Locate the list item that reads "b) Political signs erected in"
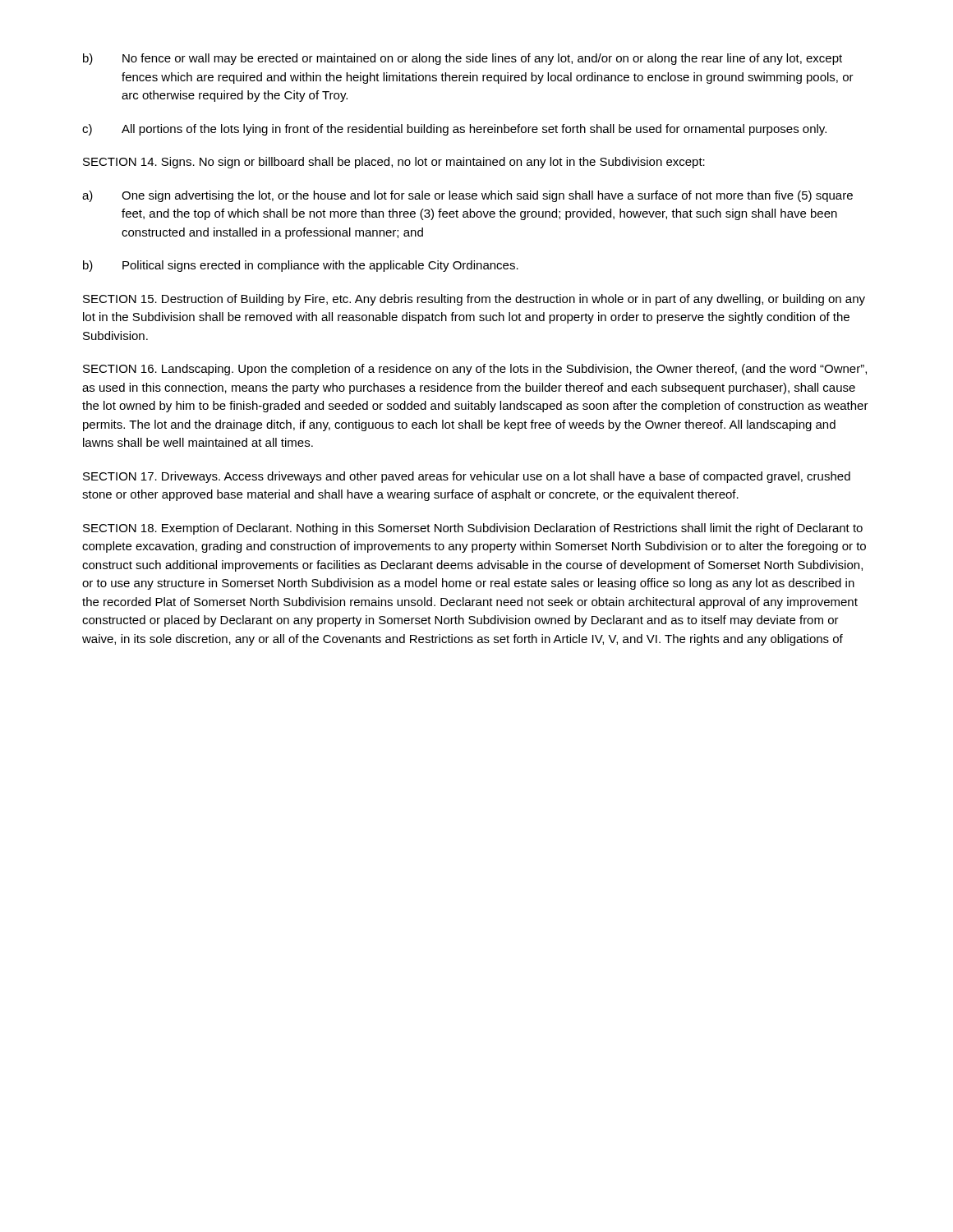 coord(476,265)
